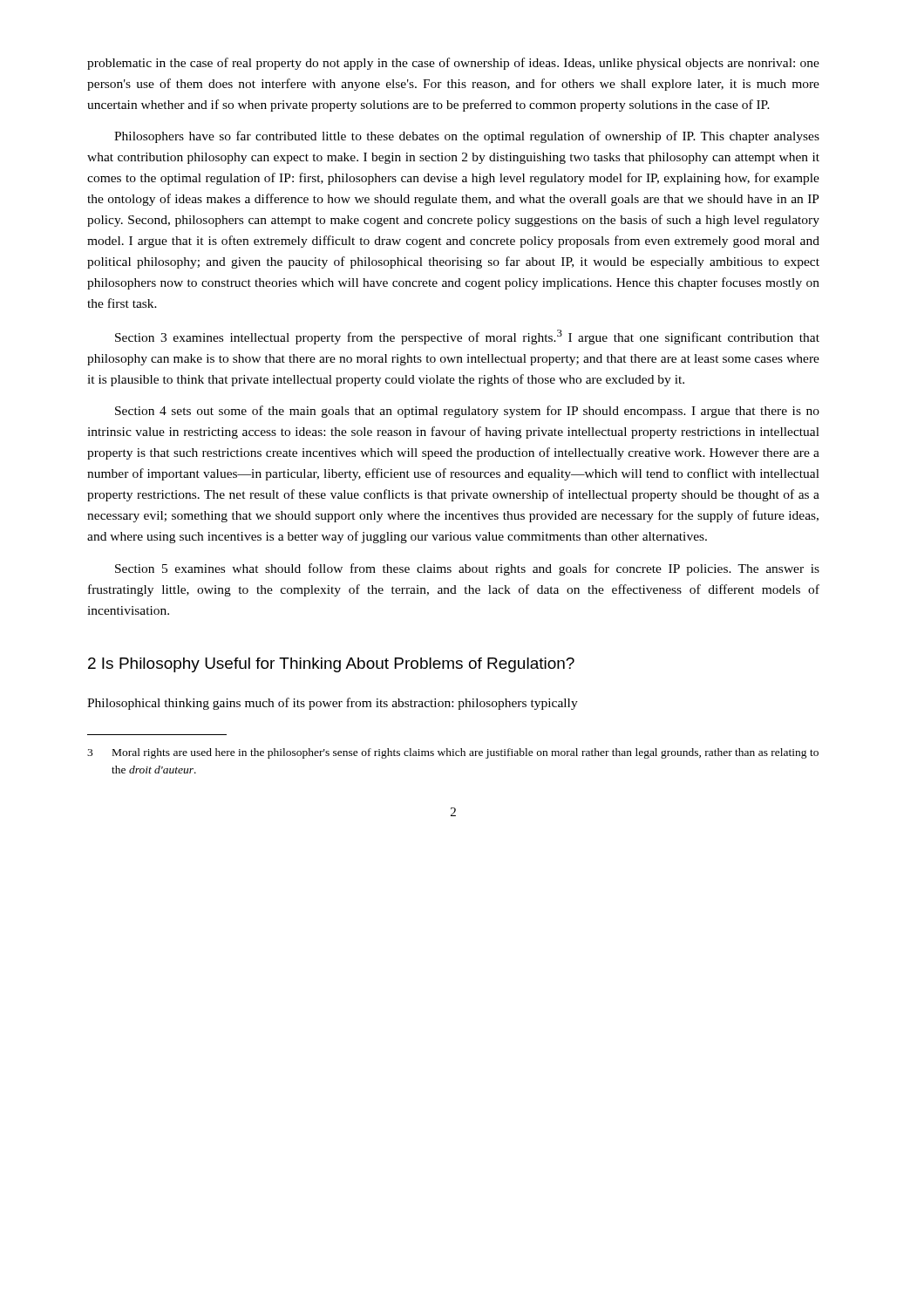Screen dimensions: 1308x924
Task: Find the text block that says "Philosophical thinking gains much of"
Action: tap(453, 702)
